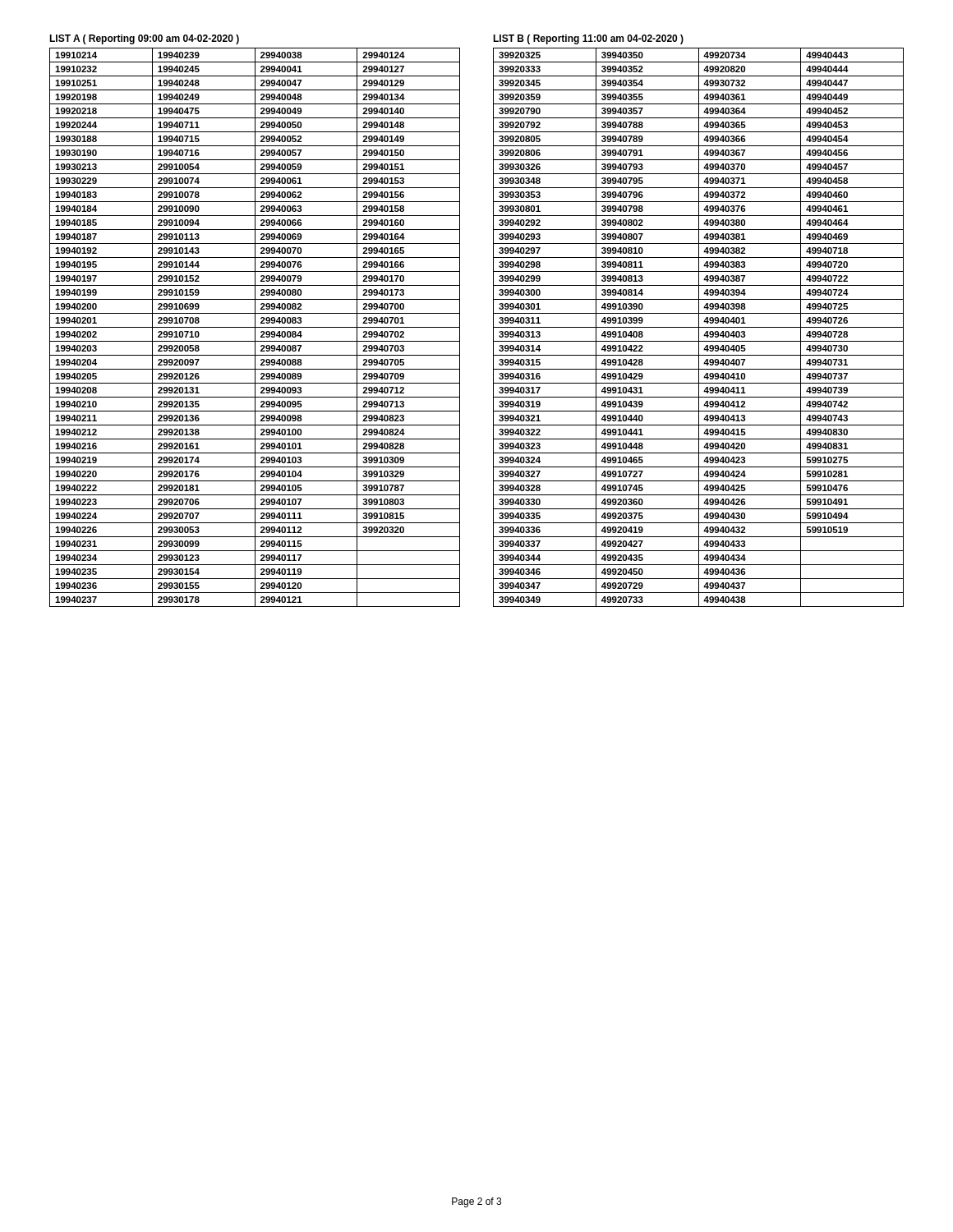The width and height of the screenshot is (953, 1232).
Task: Locate the table with the text "19910214"
Action: pos(255,327)
